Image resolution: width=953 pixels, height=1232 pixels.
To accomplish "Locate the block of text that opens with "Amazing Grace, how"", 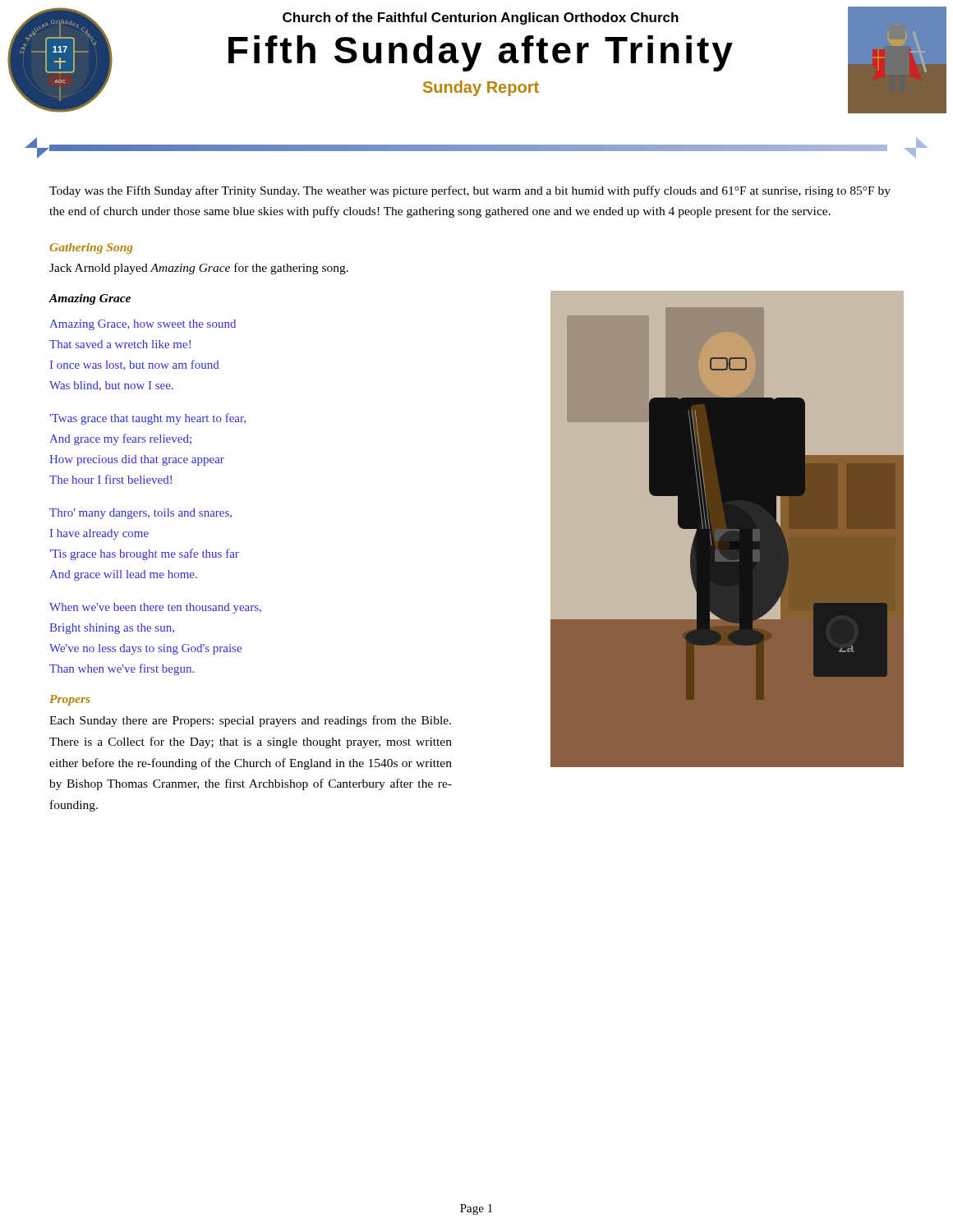I will pos(143,325).
